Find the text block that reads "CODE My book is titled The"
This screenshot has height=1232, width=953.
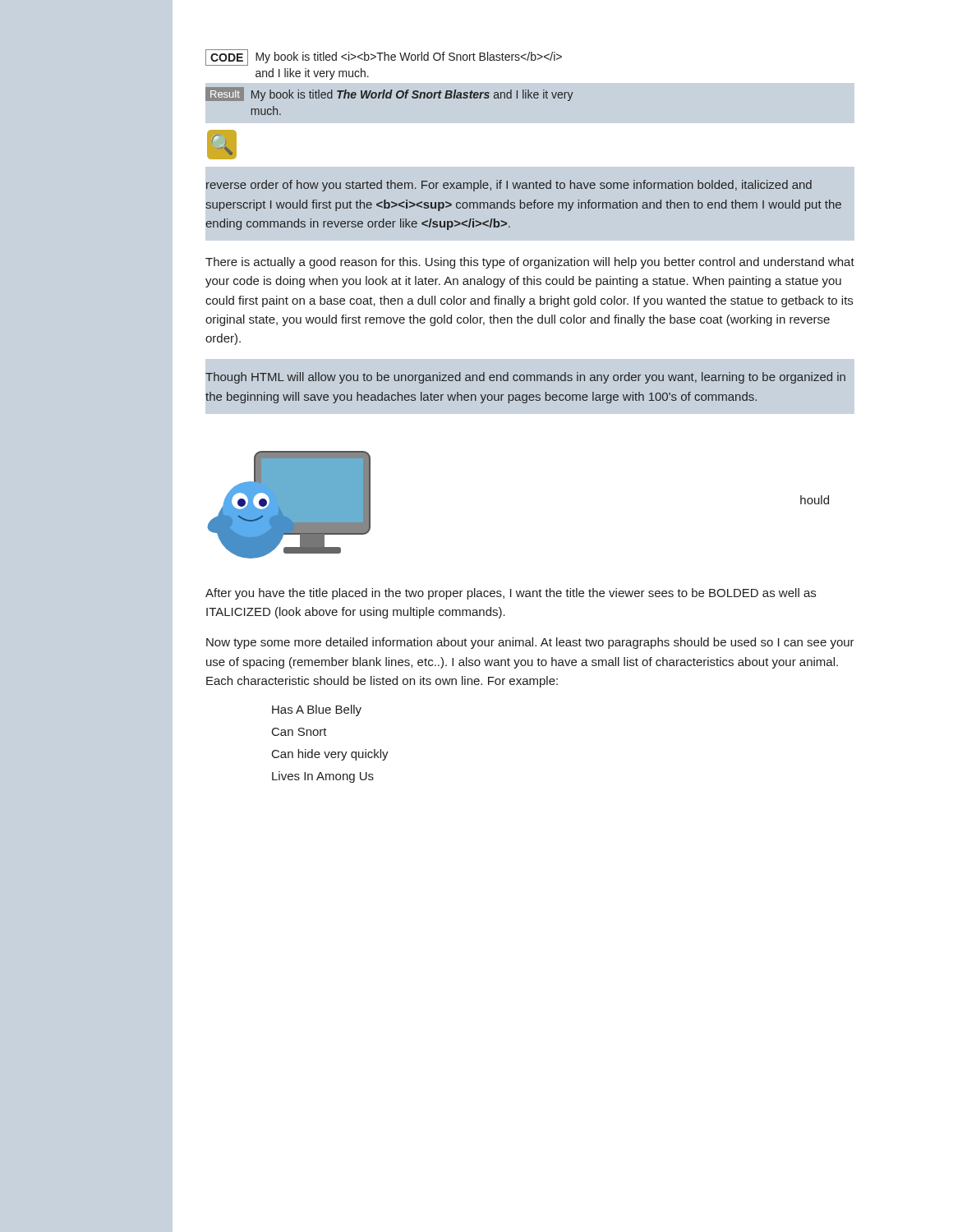(384, 65)
